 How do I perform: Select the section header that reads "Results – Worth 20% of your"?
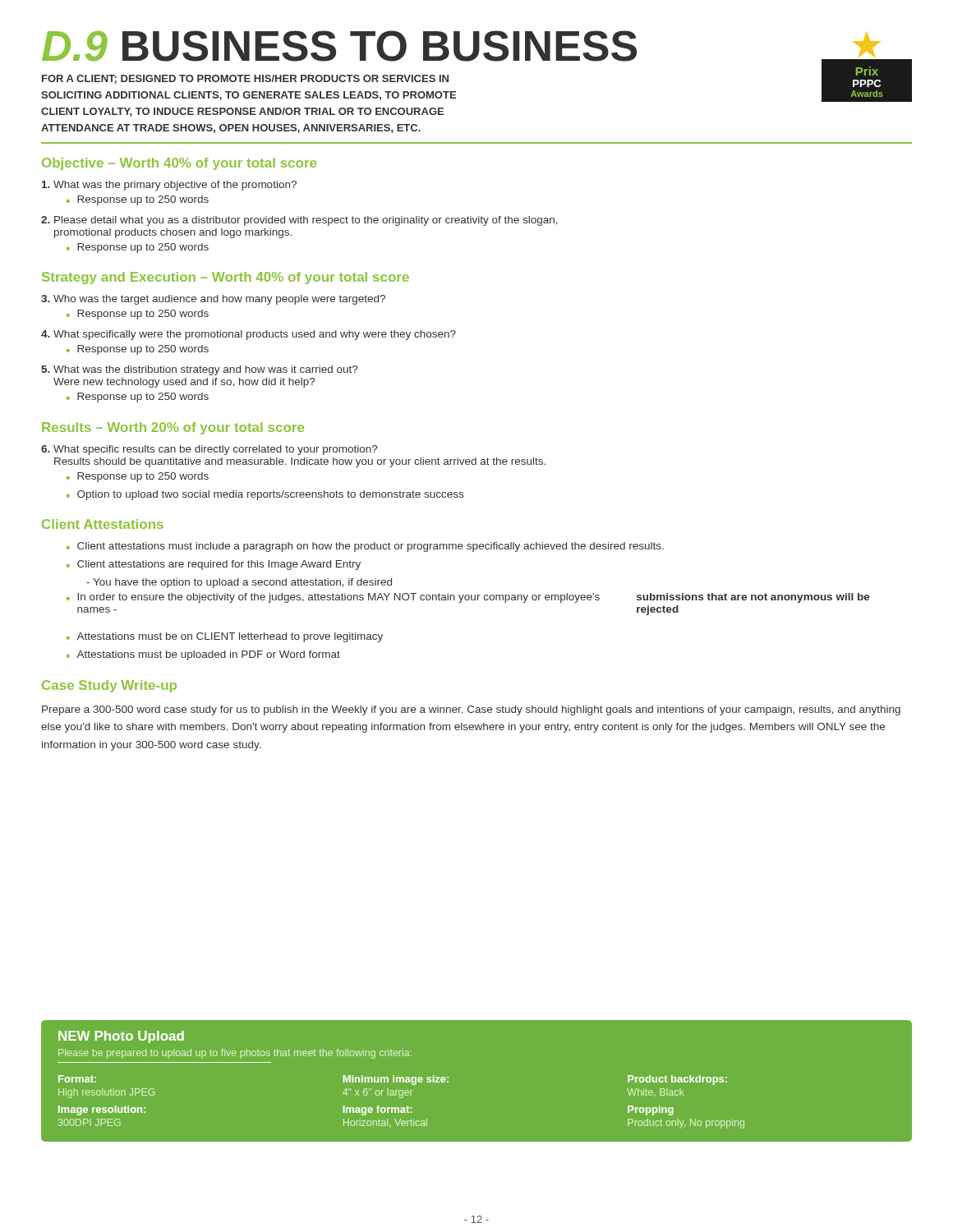pos(173,427)
